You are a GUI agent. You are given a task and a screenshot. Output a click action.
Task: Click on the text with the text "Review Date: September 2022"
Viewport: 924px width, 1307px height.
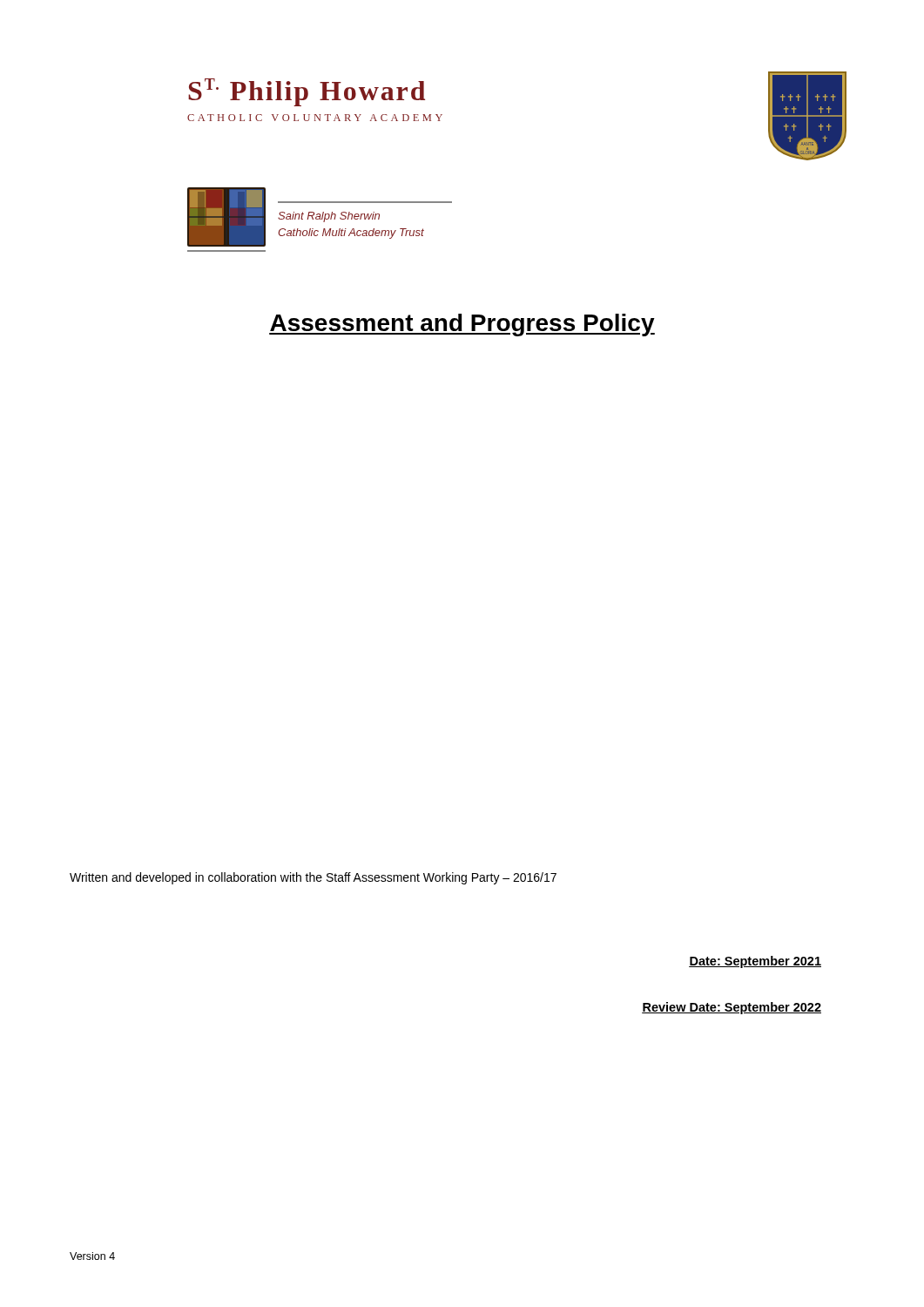coord(732,1007)
